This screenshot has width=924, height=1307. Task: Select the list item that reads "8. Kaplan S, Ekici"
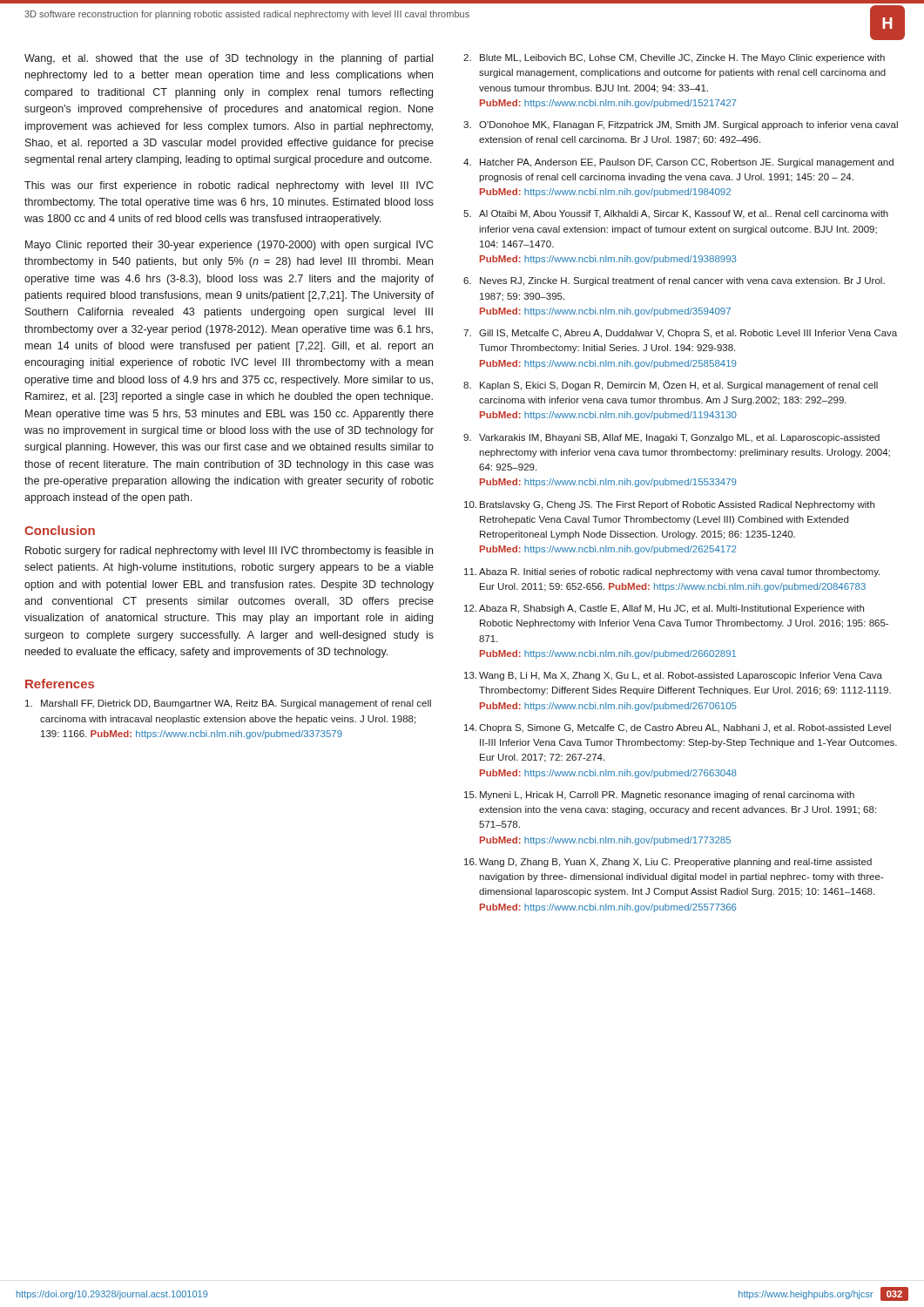click(681, 401)
